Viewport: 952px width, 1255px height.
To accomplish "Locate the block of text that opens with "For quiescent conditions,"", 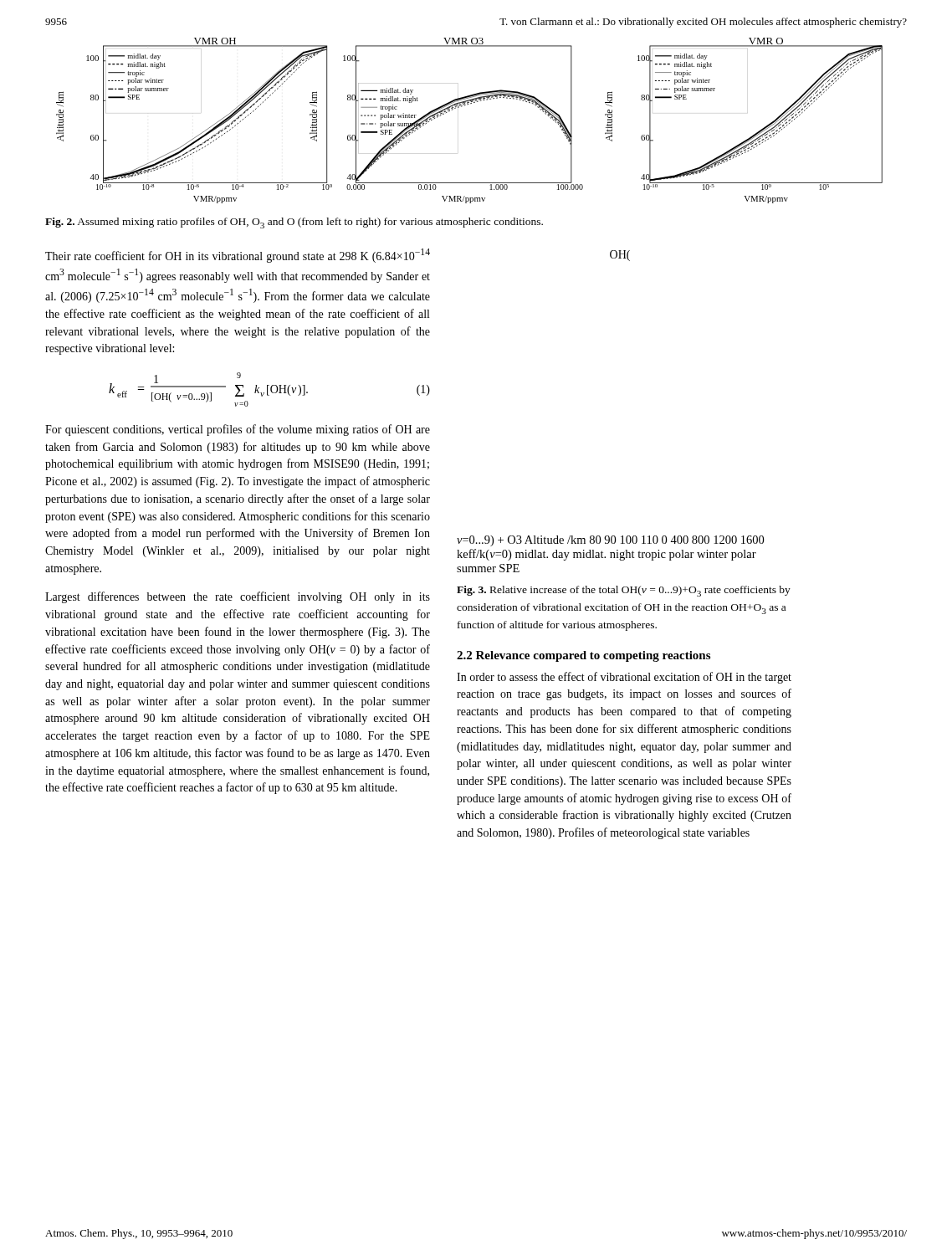I will 238,610.
